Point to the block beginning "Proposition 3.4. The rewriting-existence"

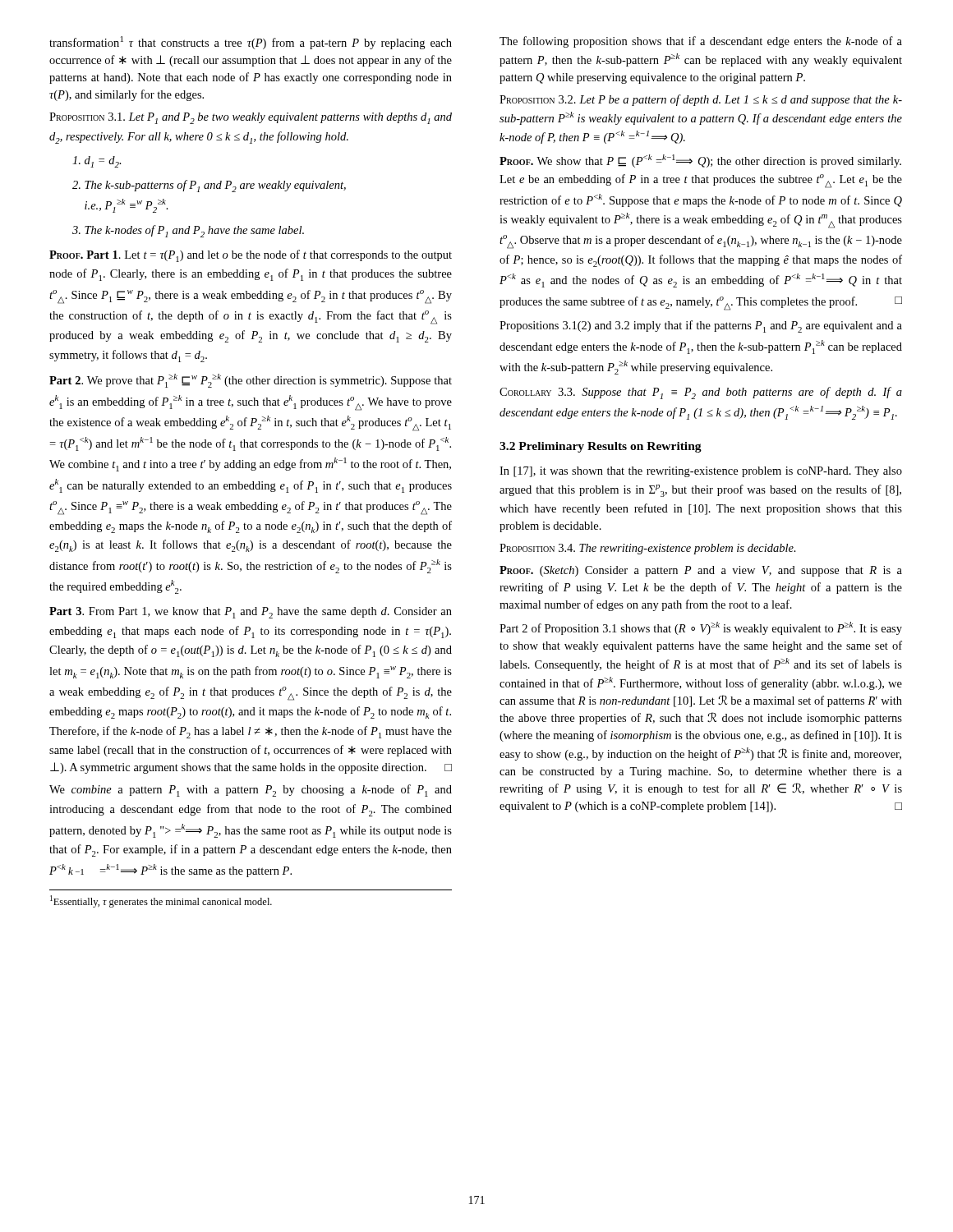701,548
